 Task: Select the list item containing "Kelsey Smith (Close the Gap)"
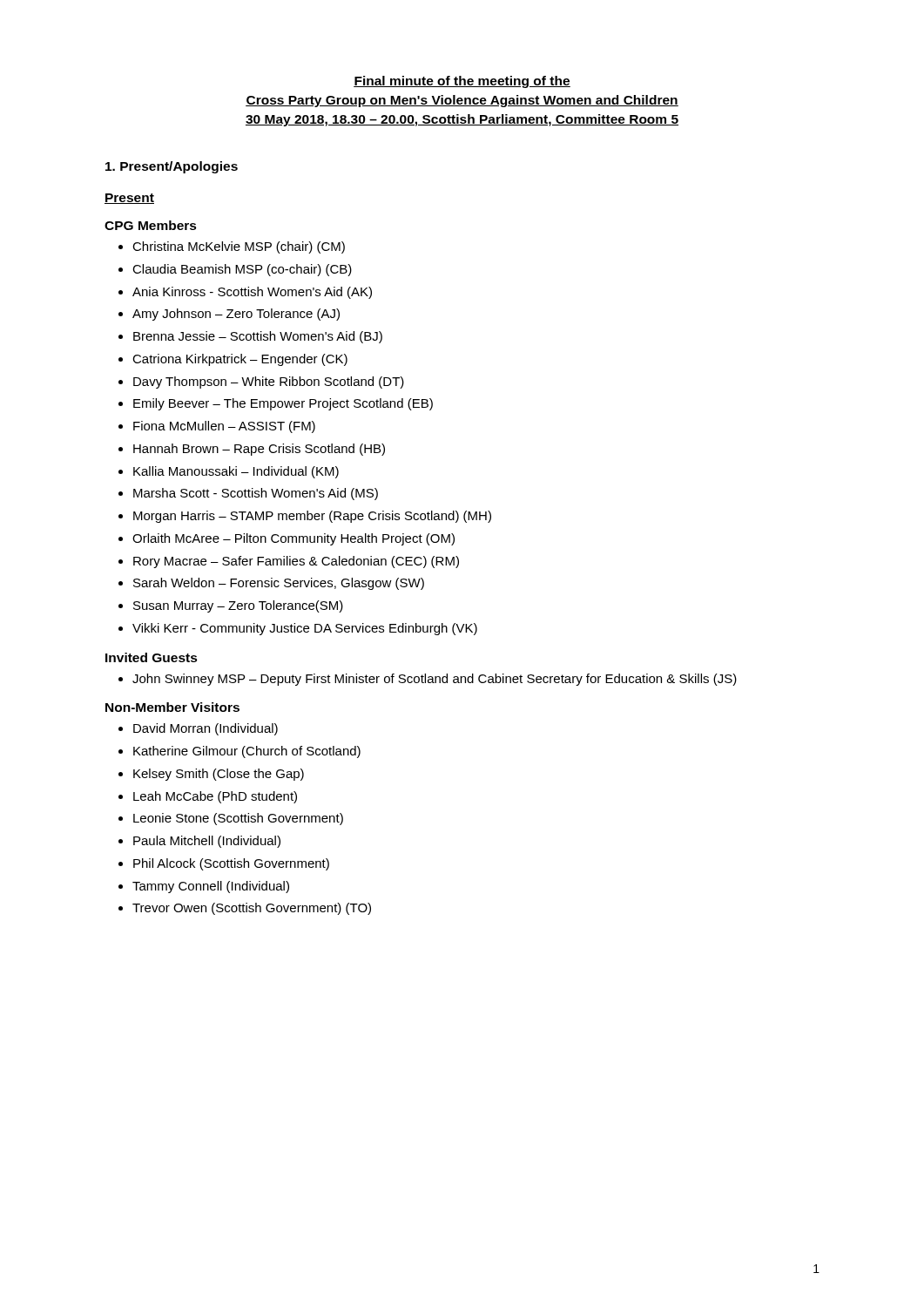pyautogui.click(x=211, y=775)
